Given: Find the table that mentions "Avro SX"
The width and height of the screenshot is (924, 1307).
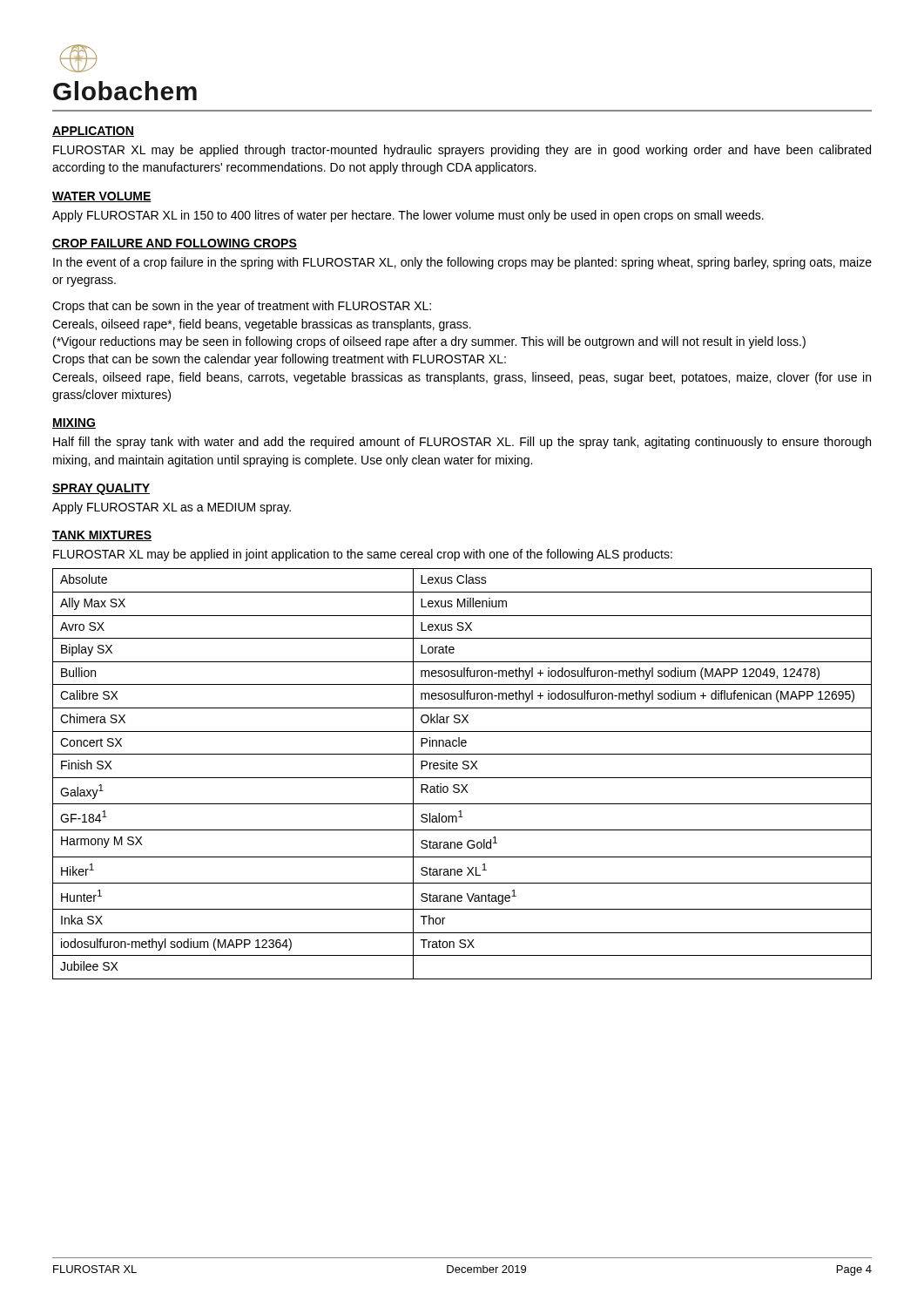Looking at the screenshot, I should (462, 774).
